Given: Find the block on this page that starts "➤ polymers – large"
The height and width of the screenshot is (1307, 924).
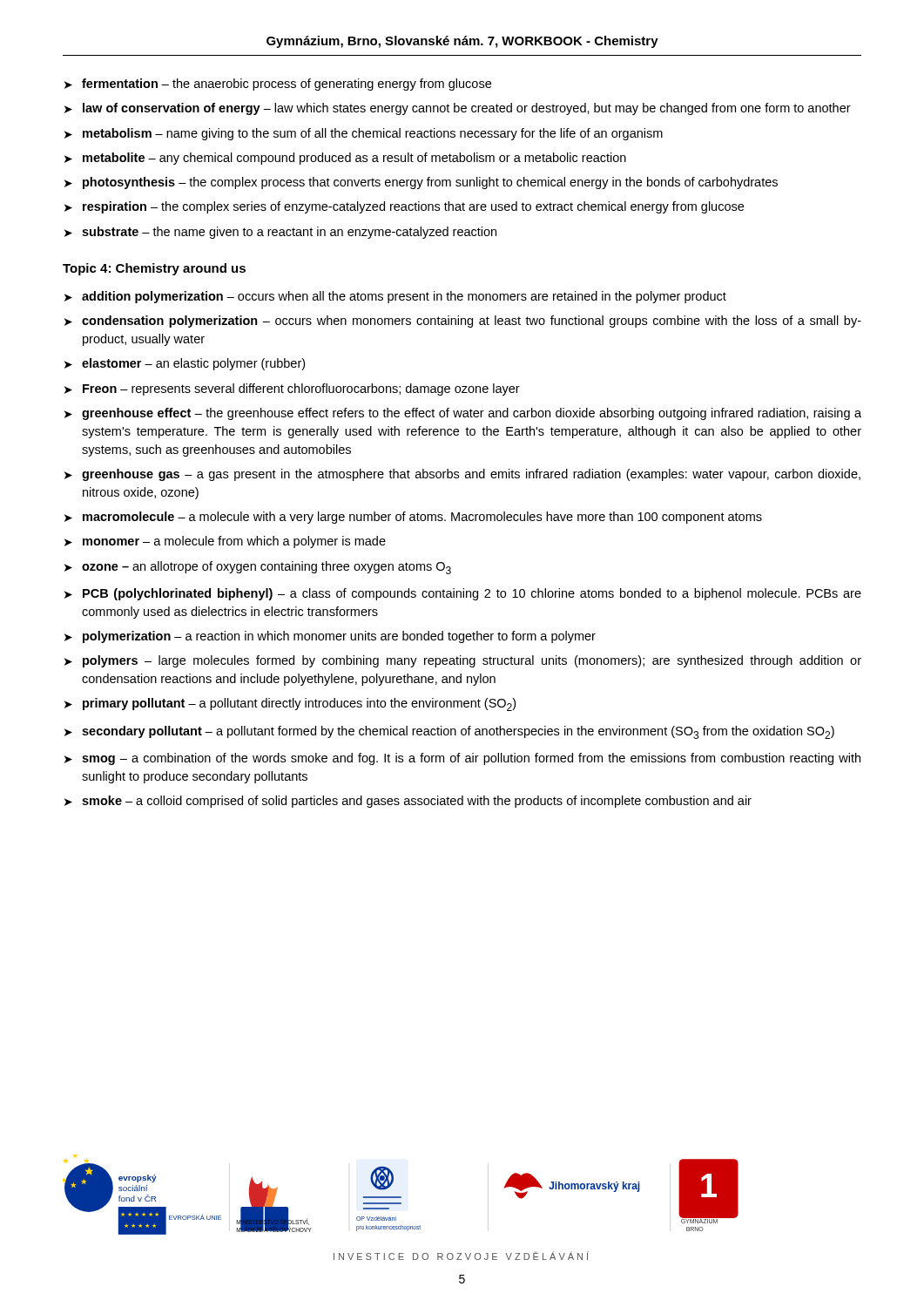Looking at the screenshot, I should (462, 670).
